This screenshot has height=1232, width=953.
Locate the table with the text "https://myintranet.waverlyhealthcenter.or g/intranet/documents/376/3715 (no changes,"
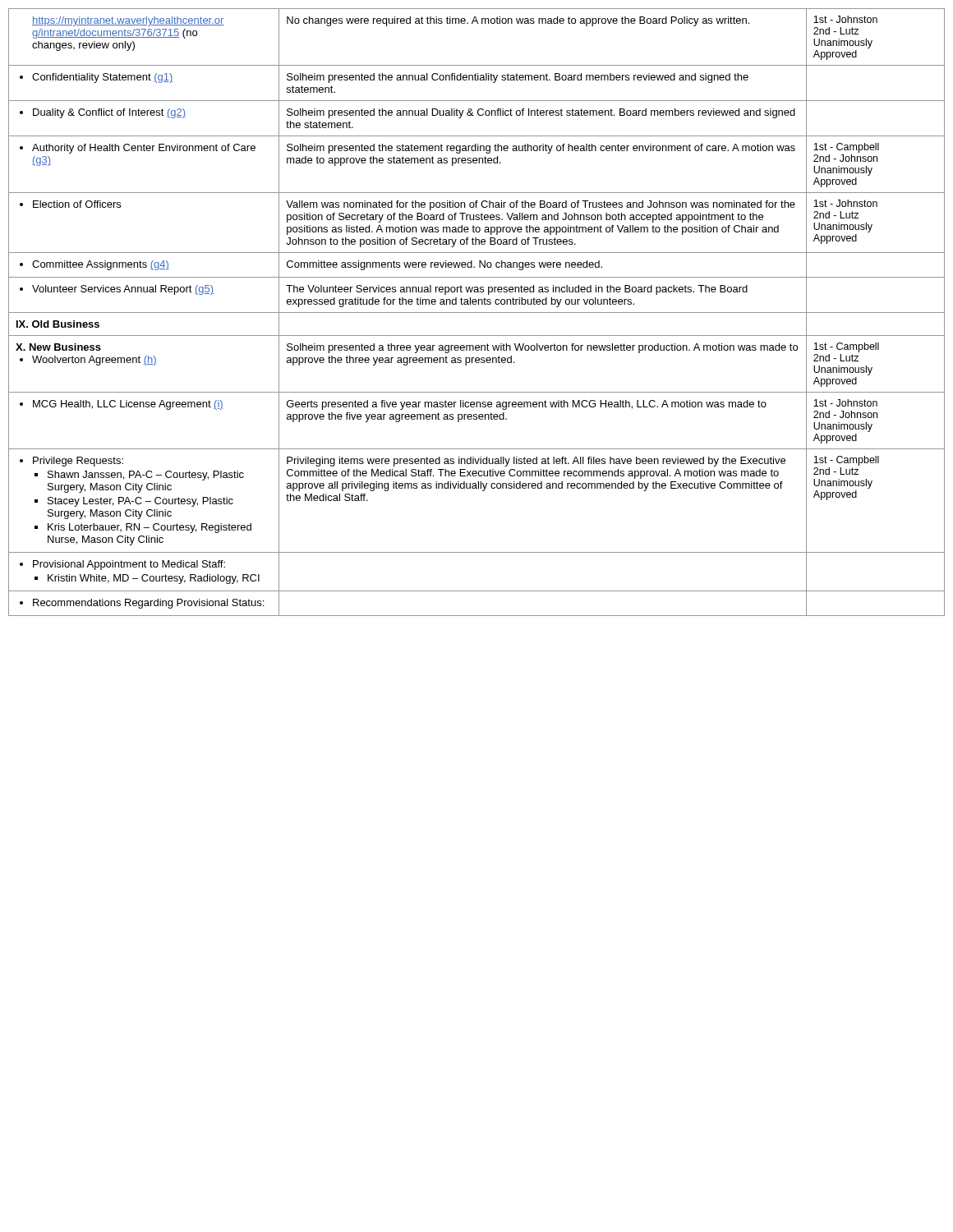[476, 312]
